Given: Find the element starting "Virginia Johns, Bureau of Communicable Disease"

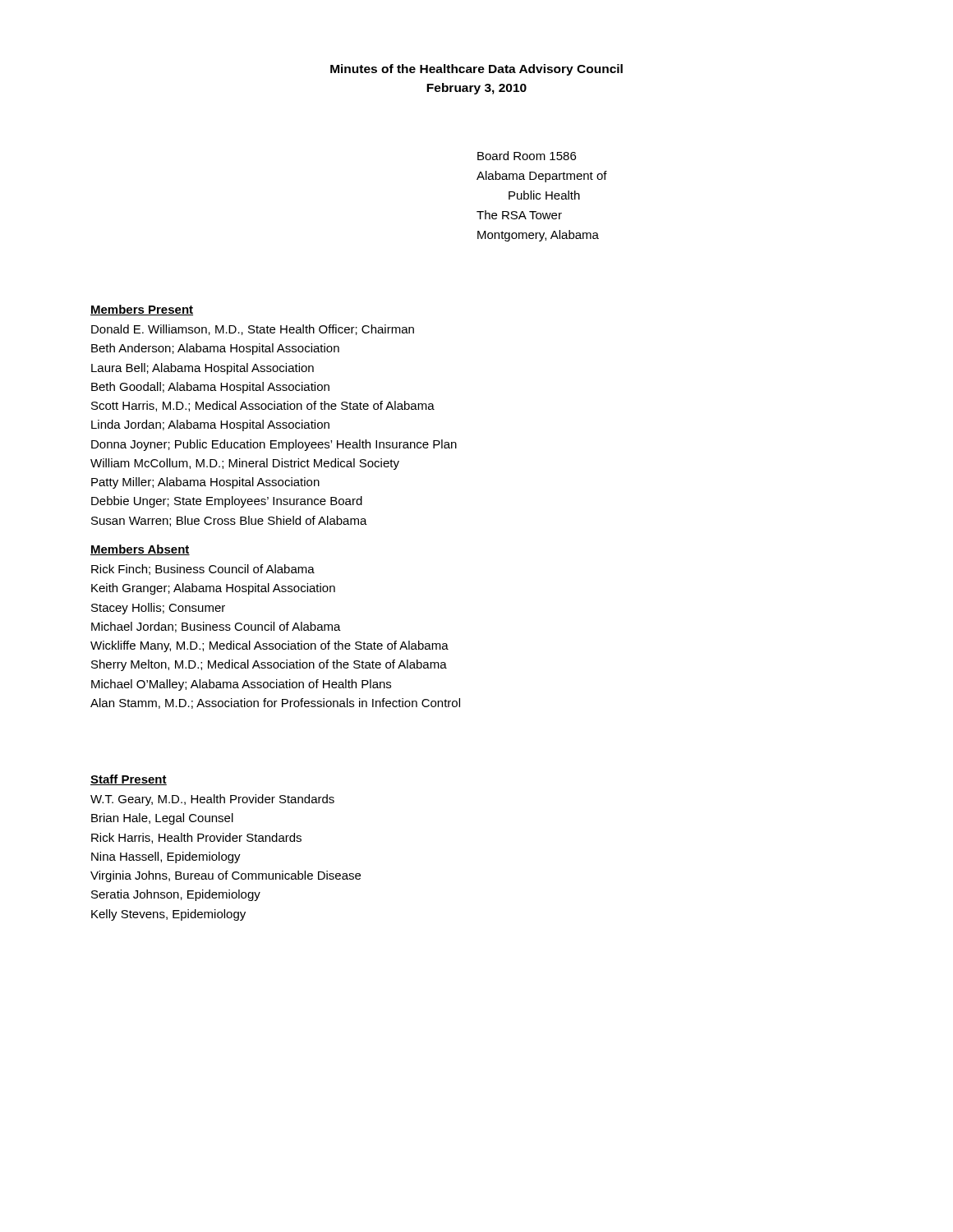Looking at the screenshot, I should pos(226,875).
